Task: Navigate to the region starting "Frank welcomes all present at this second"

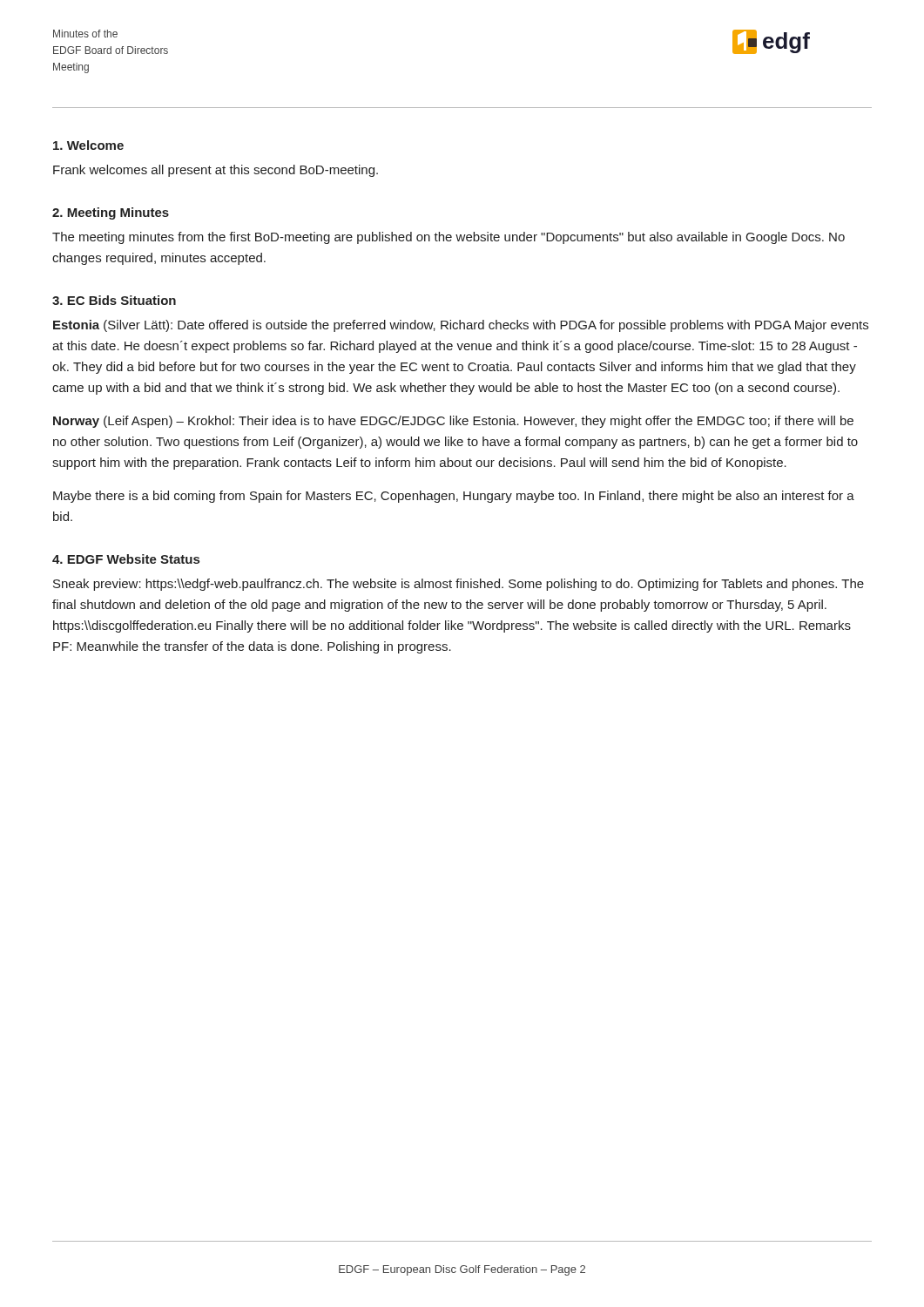Action: tap(216, 169)
